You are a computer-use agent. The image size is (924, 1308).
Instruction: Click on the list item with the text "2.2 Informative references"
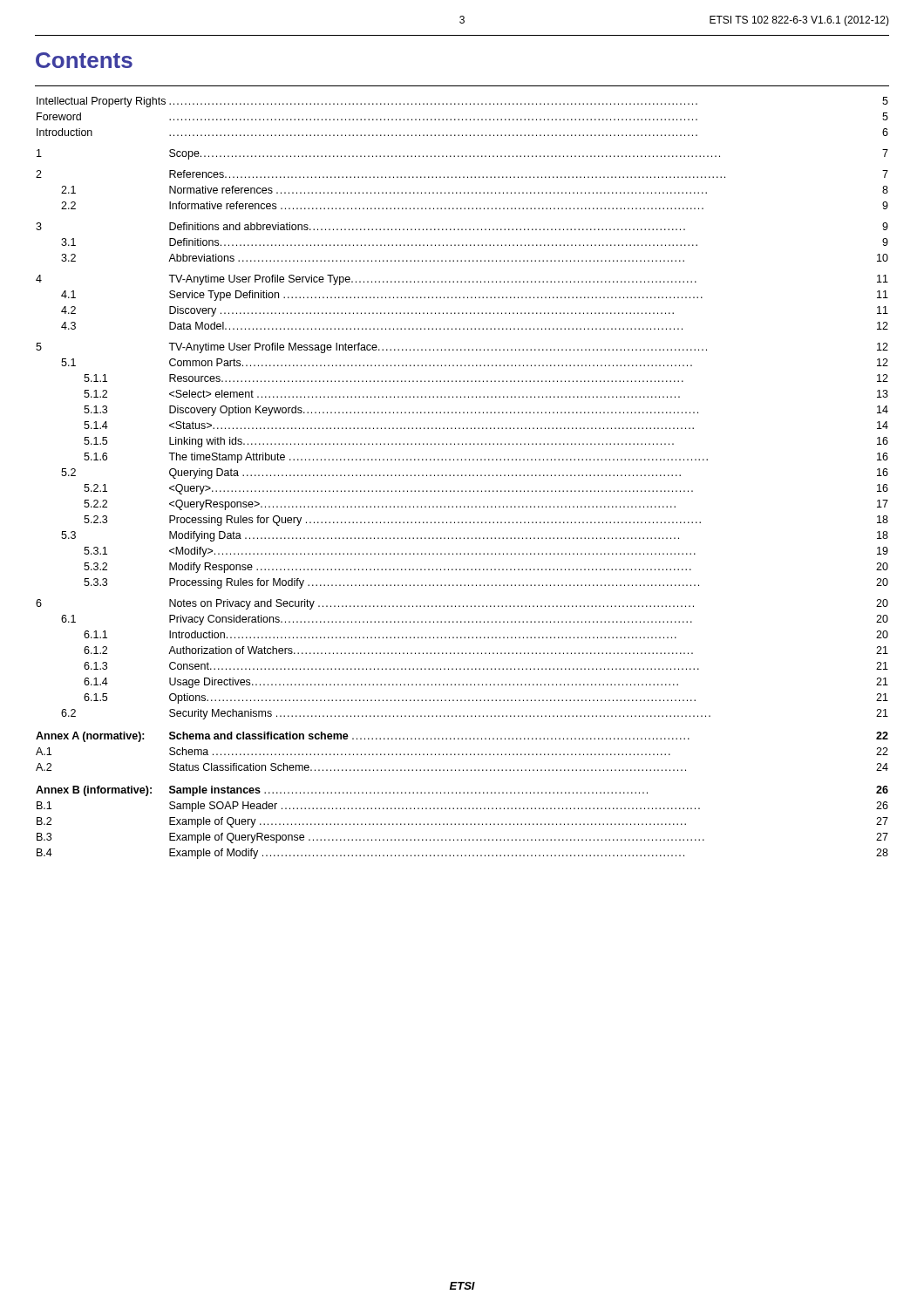462,207
